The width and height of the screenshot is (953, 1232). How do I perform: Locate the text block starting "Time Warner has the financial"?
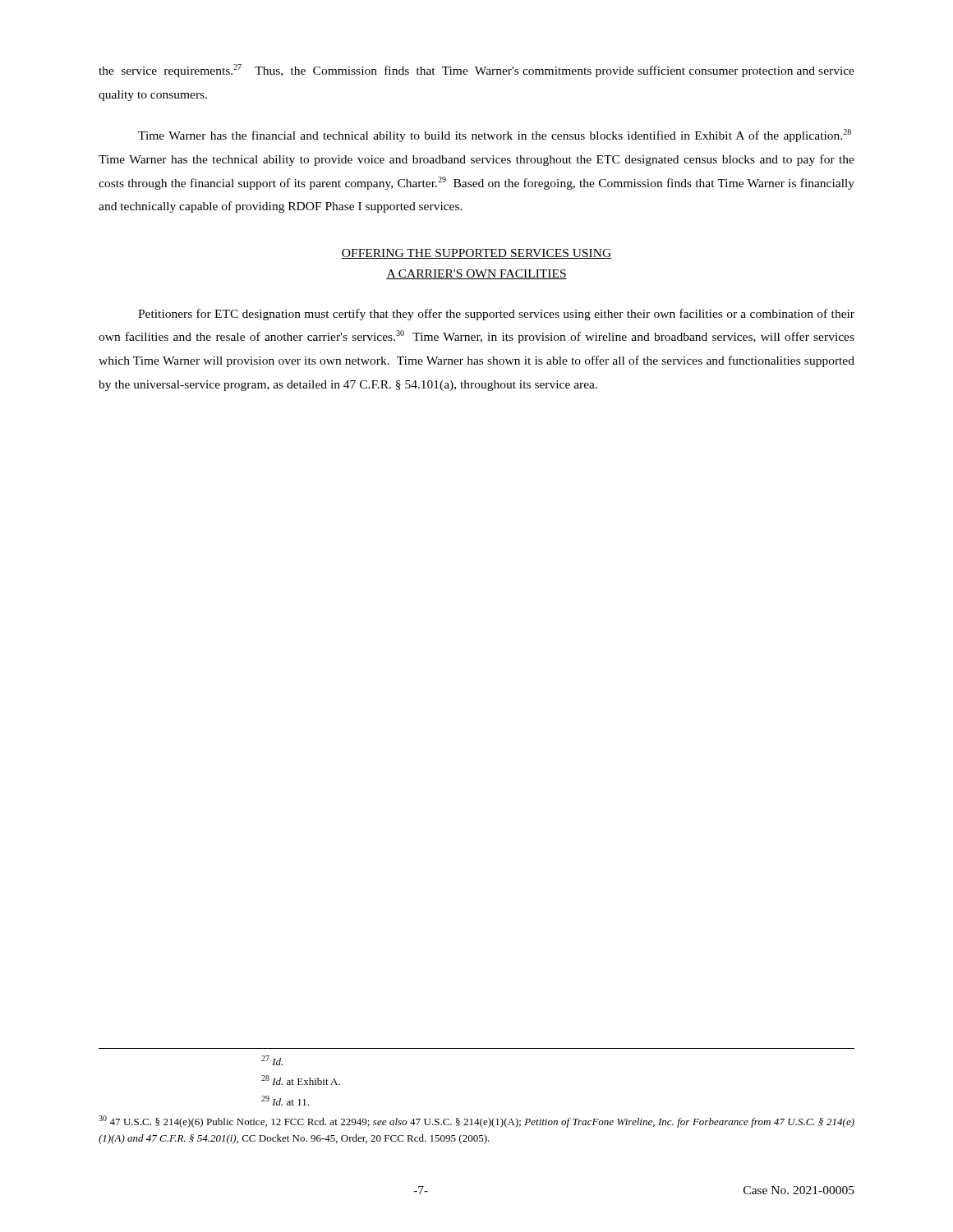pyautogui.click(x=476, y=170)
